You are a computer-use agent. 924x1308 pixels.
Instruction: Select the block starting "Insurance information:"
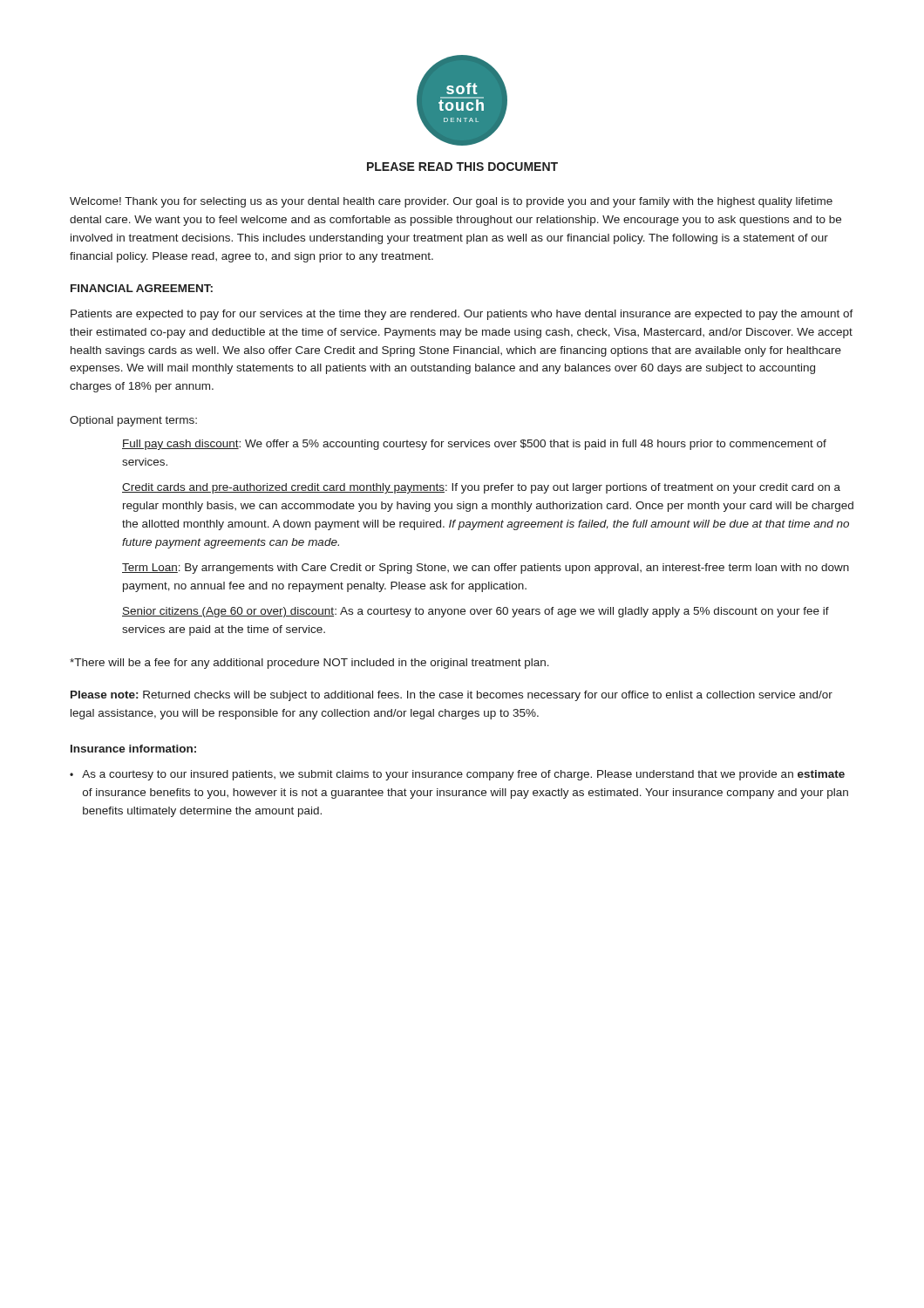[x=134, y=749]
